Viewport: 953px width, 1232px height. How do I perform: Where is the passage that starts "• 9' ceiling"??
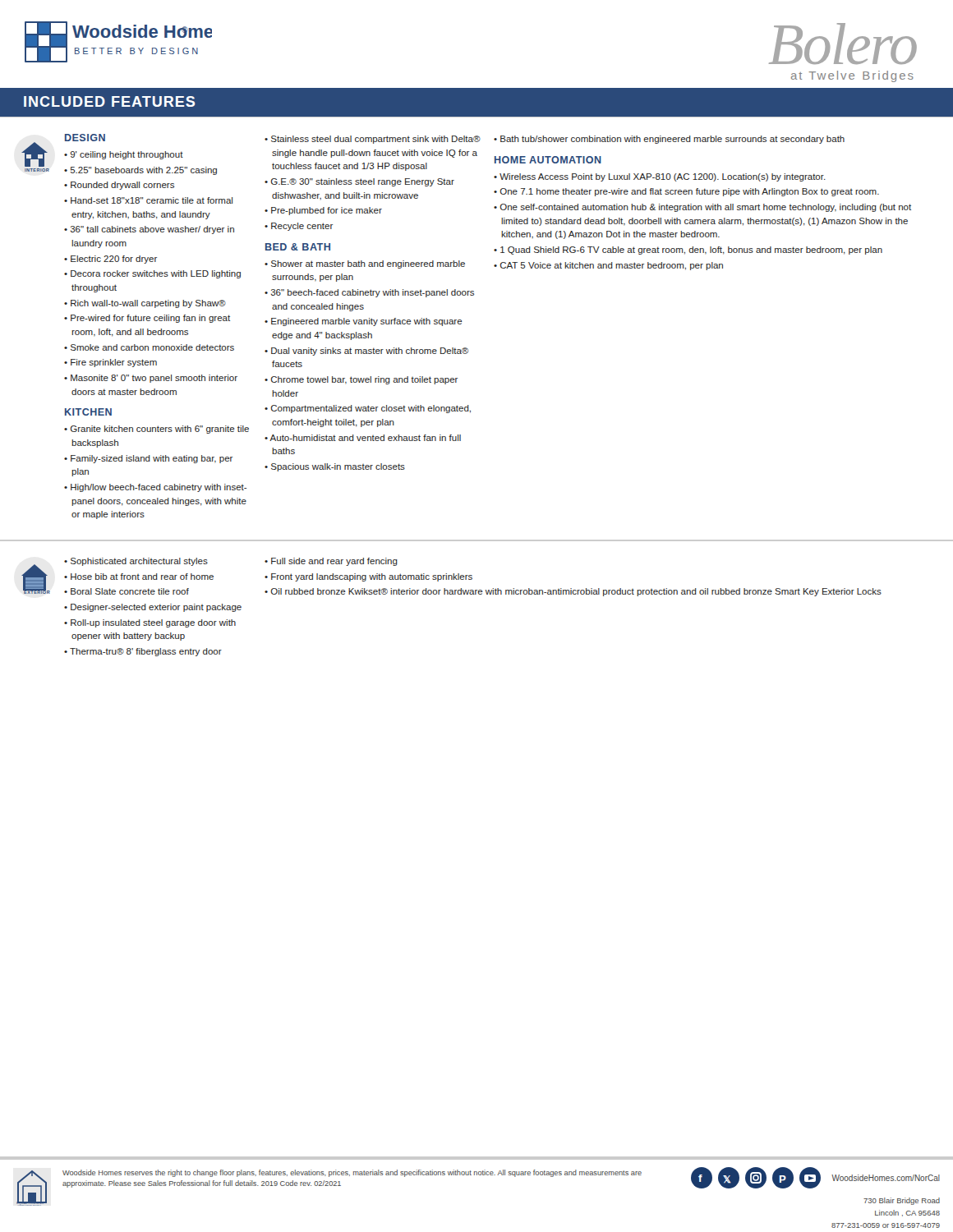(x=123, y=154)
